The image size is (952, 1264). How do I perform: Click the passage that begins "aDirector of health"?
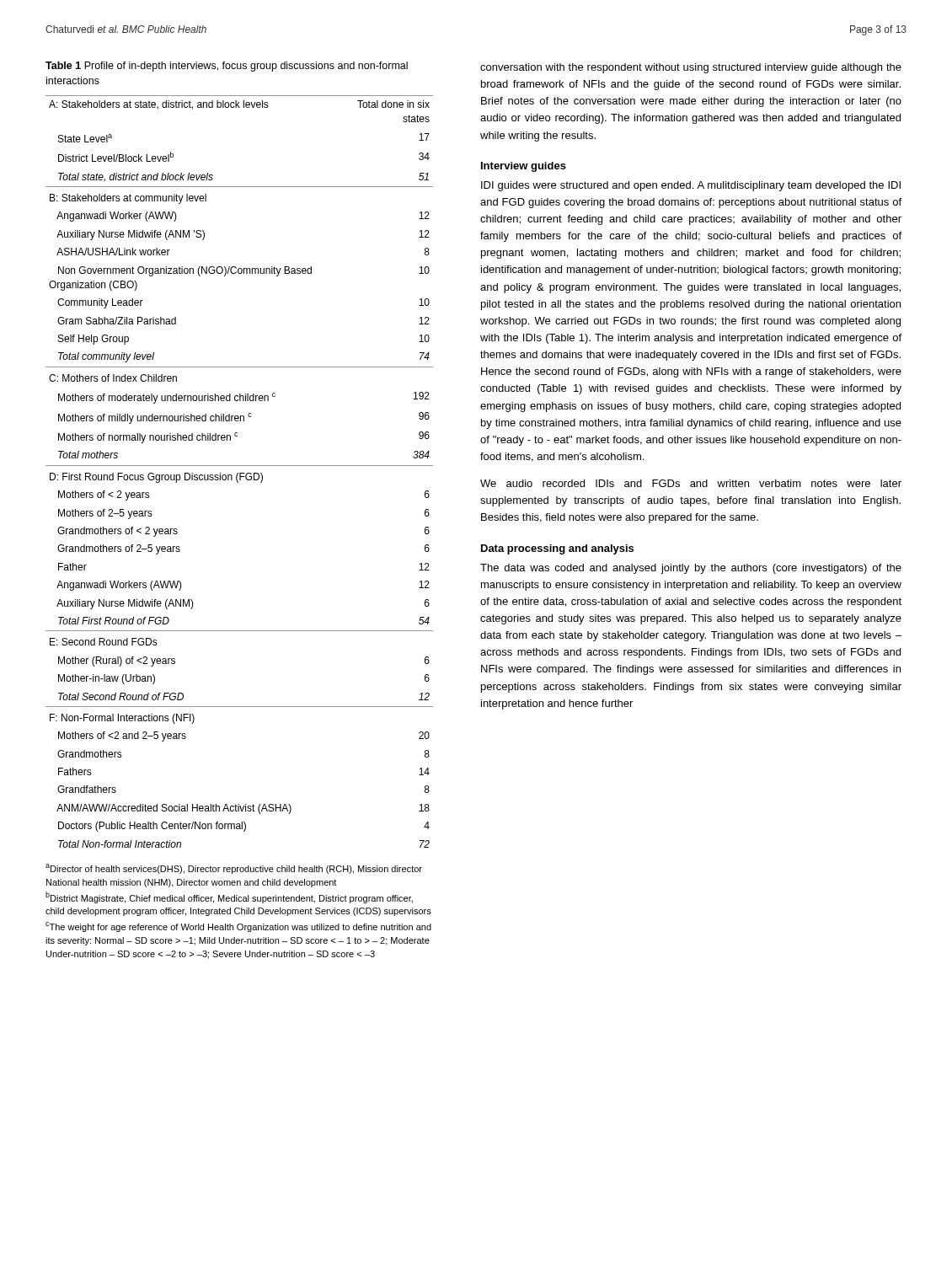tap(238, 910)
